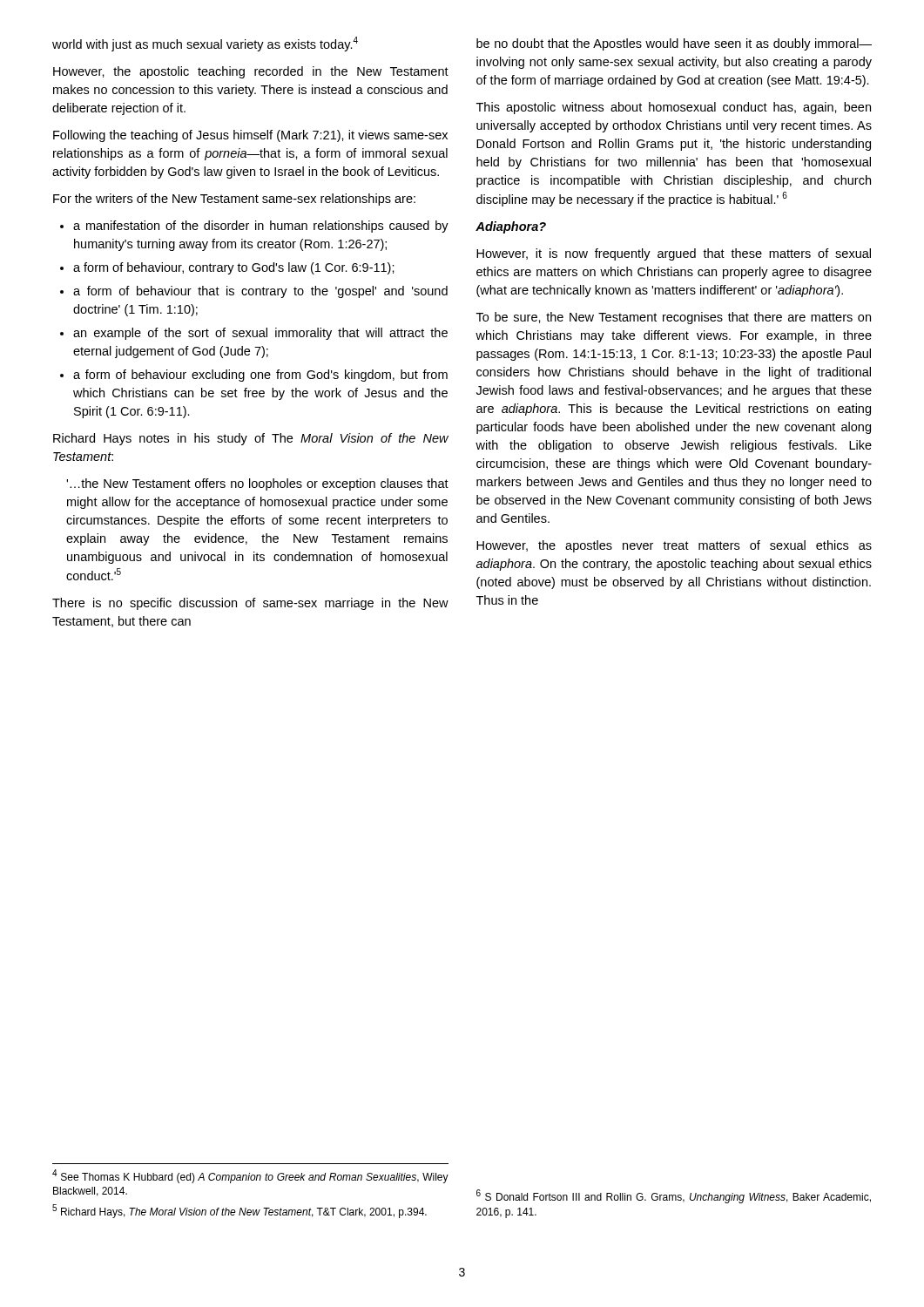Find the element starting "Following the teaching"
924x1307 pixels.
(250, 154)
